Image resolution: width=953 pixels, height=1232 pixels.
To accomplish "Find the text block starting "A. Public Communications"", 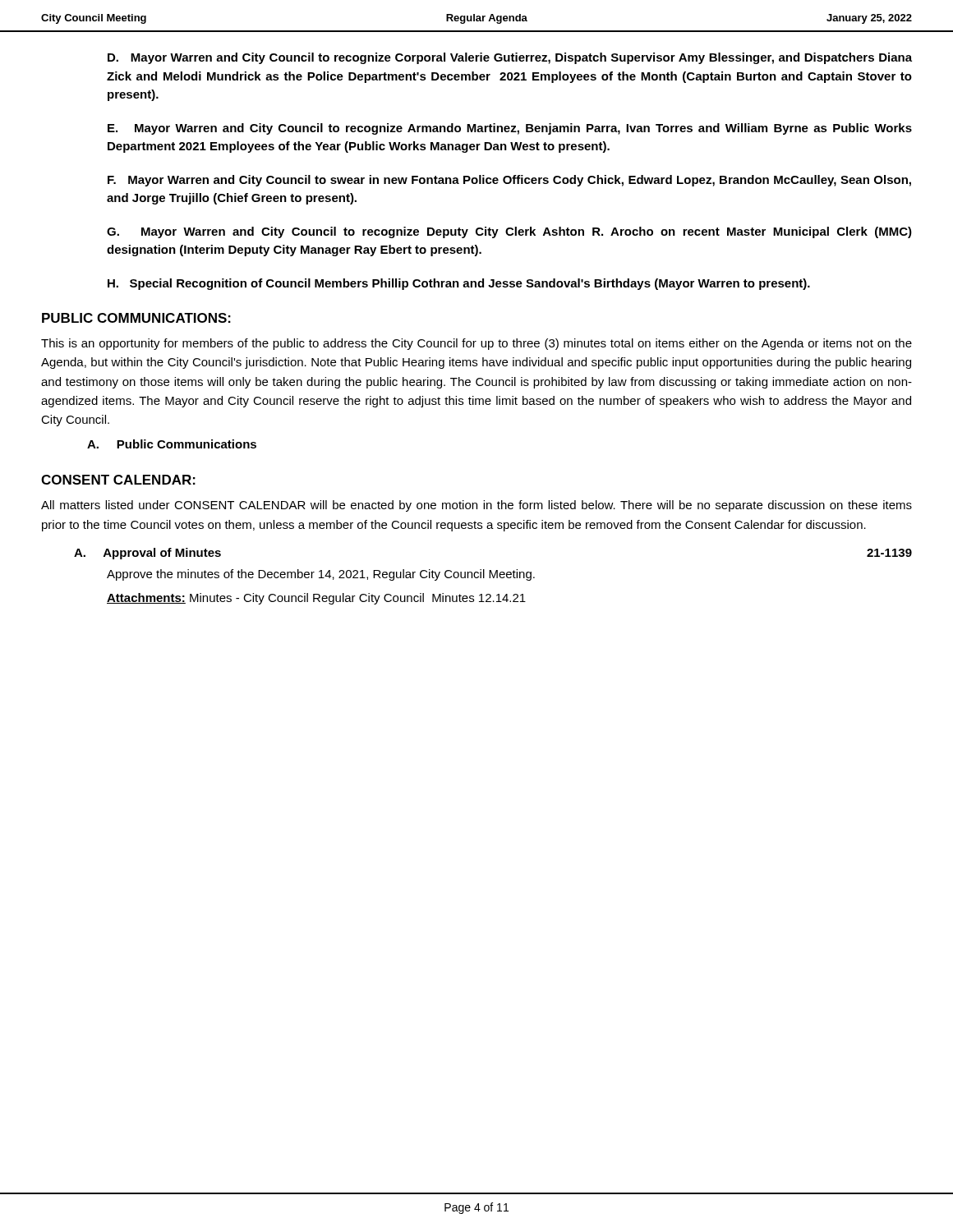I will pyautogui.click(x=172, y=444).
